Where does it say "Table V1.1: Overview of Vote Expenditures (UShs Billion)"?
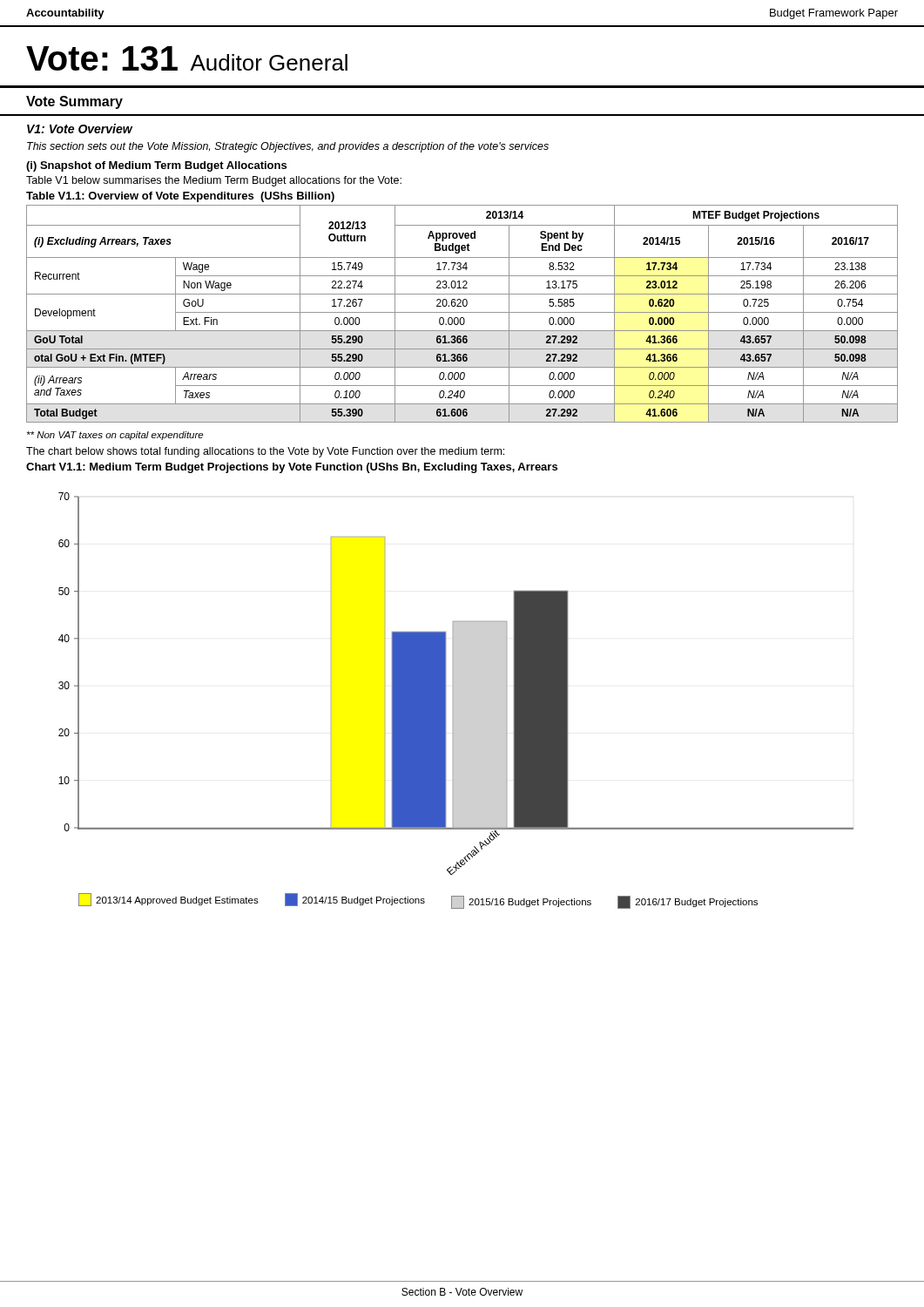This screenshot has height=1307, width=924. coord(180,196)
